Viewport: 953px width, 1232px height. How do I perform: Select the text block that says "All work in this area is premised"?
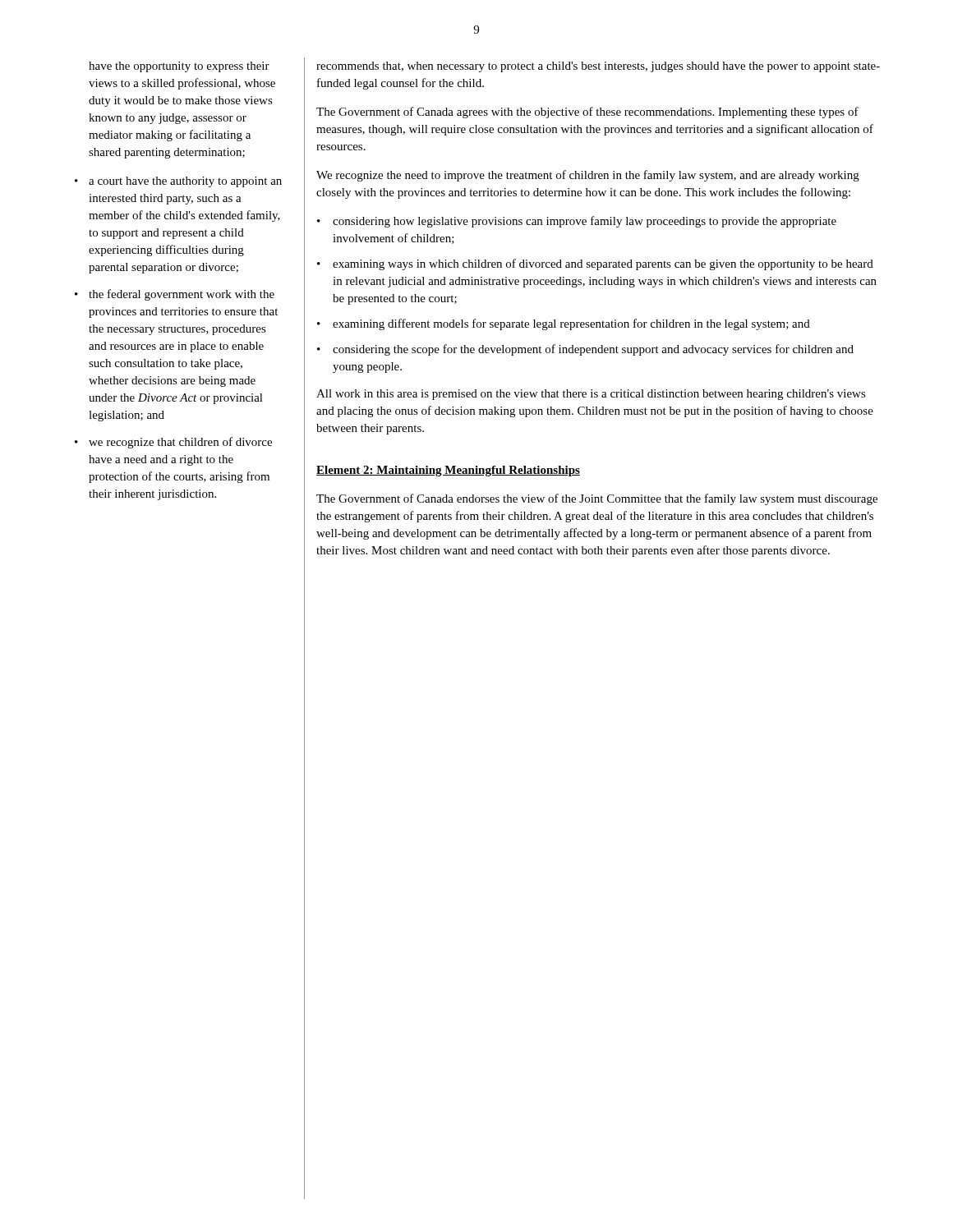(595, 411)
